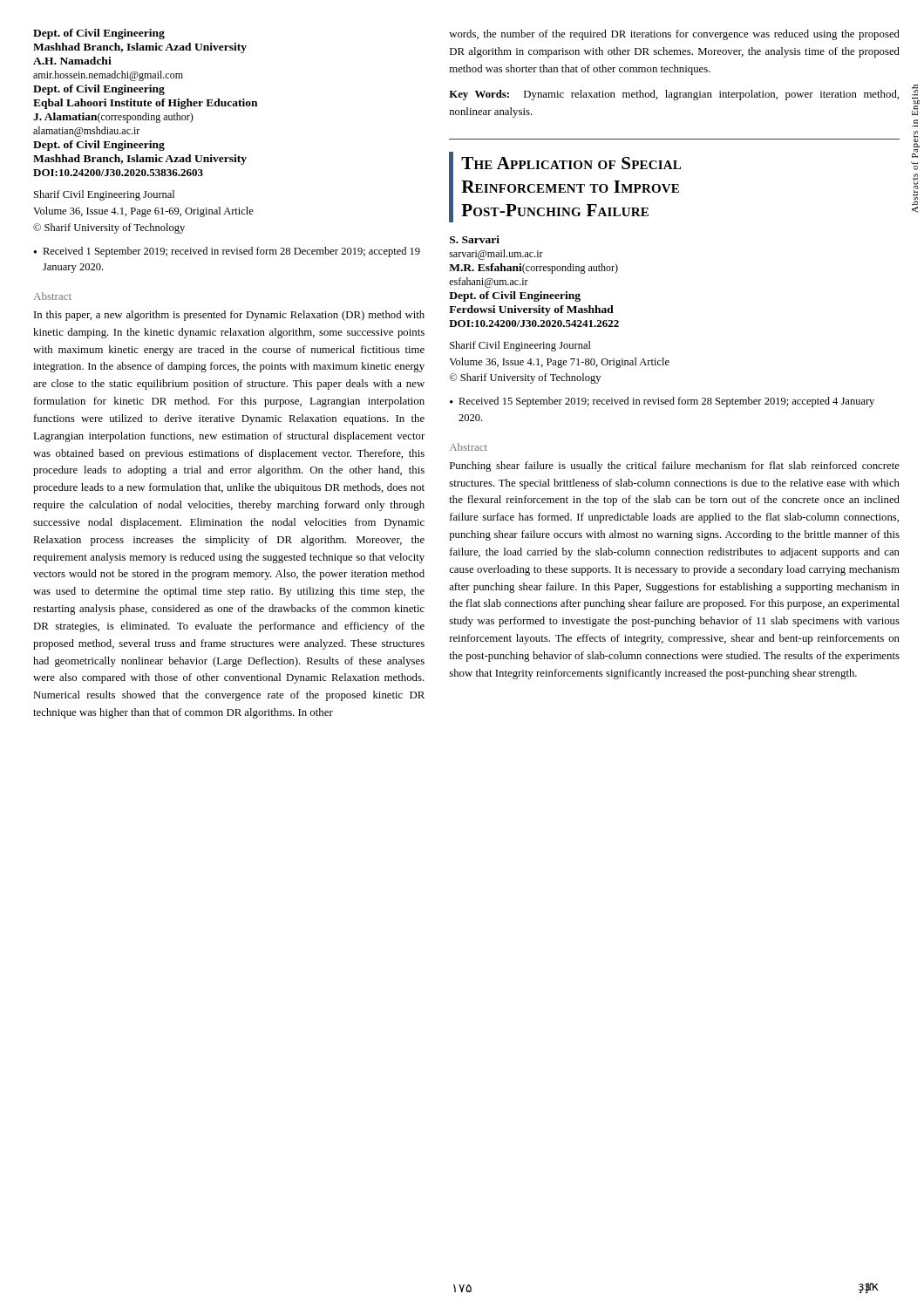Find the text block that reads "words, the number of the"
924x1308 pixels.
pyautogui.click(x=674, y=51)
